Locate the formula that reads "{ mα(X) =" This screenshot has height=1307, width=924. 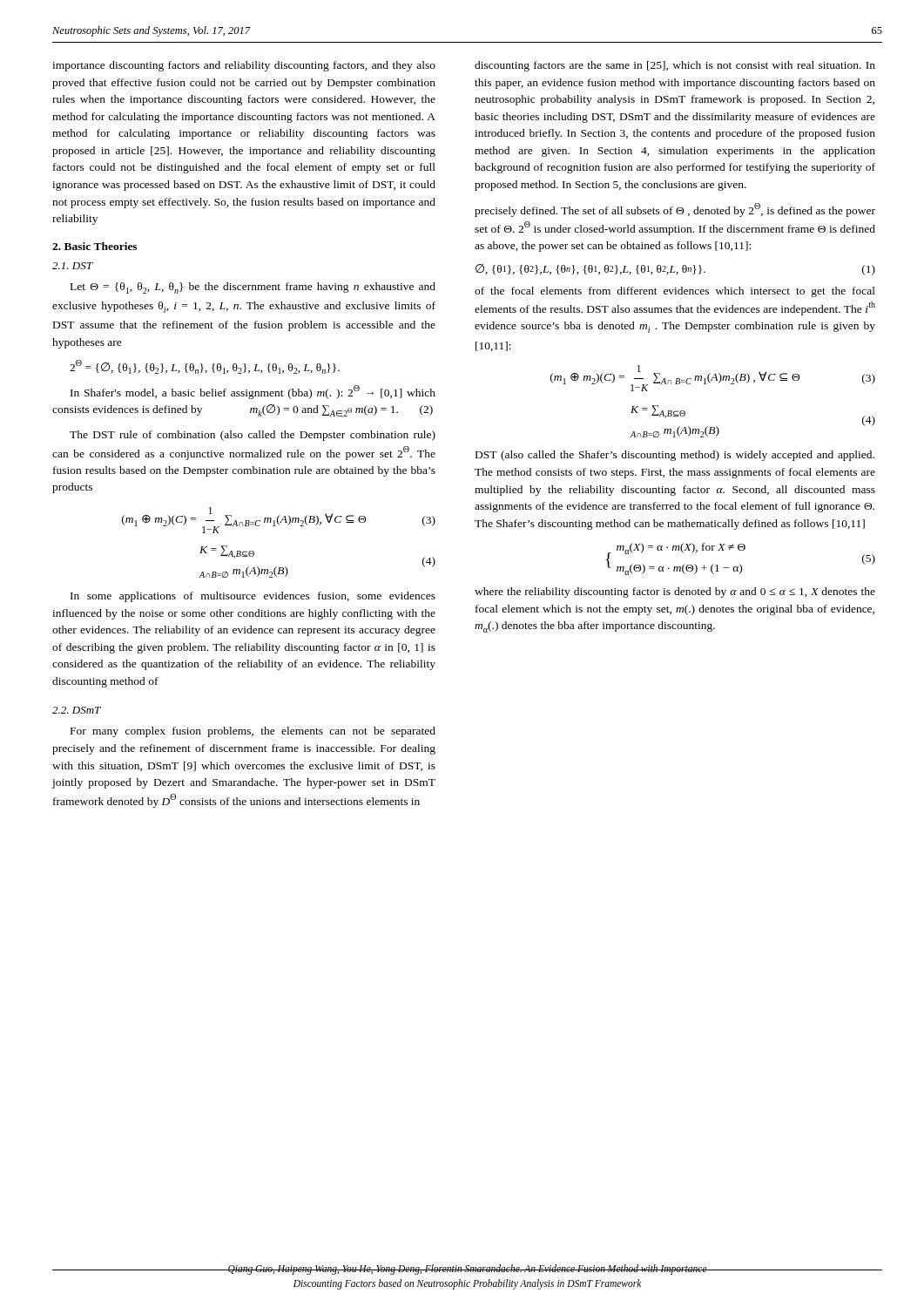click(675, 559)
